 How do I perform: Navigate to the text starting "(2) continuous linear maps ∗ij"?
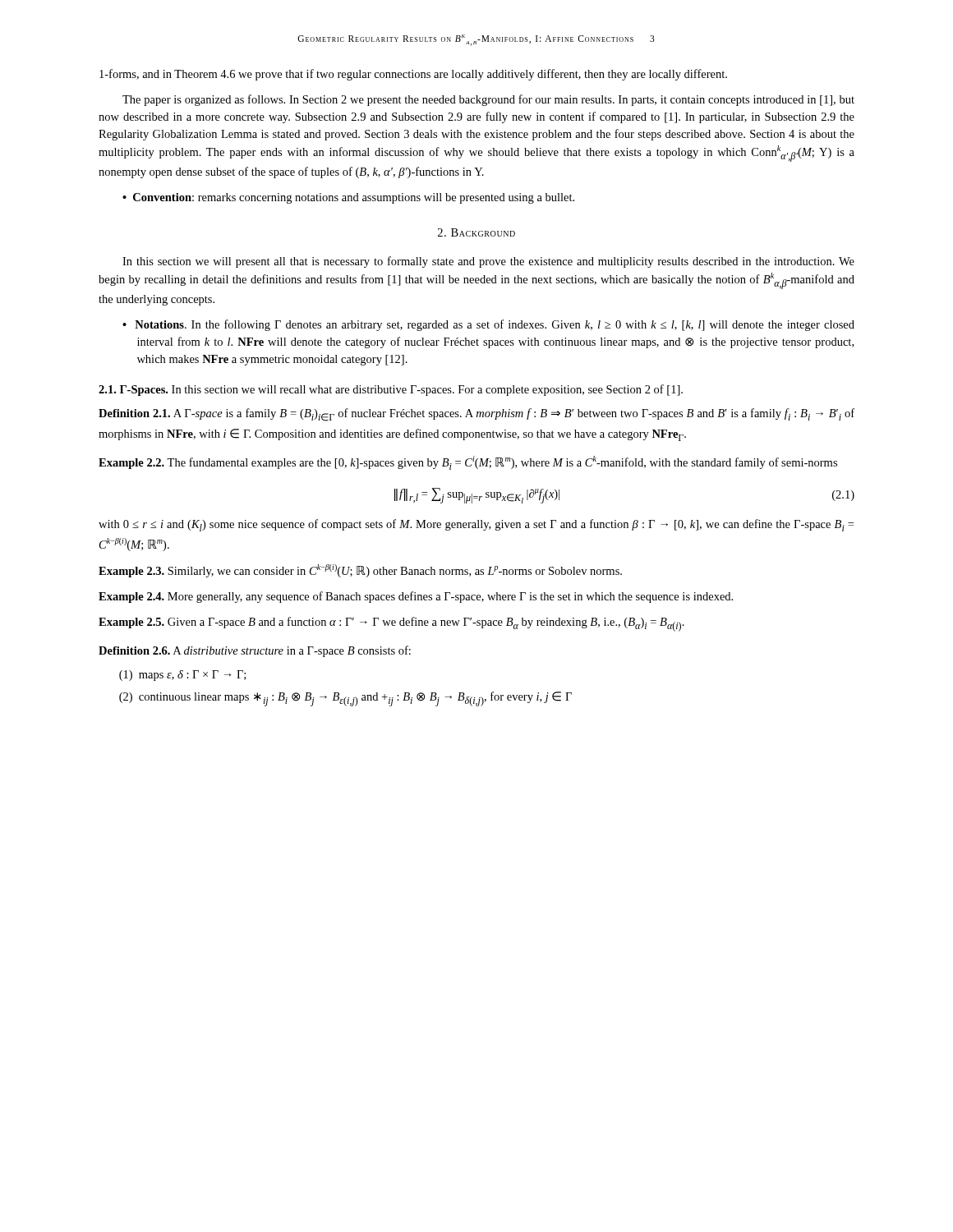(x=356, y=698)
